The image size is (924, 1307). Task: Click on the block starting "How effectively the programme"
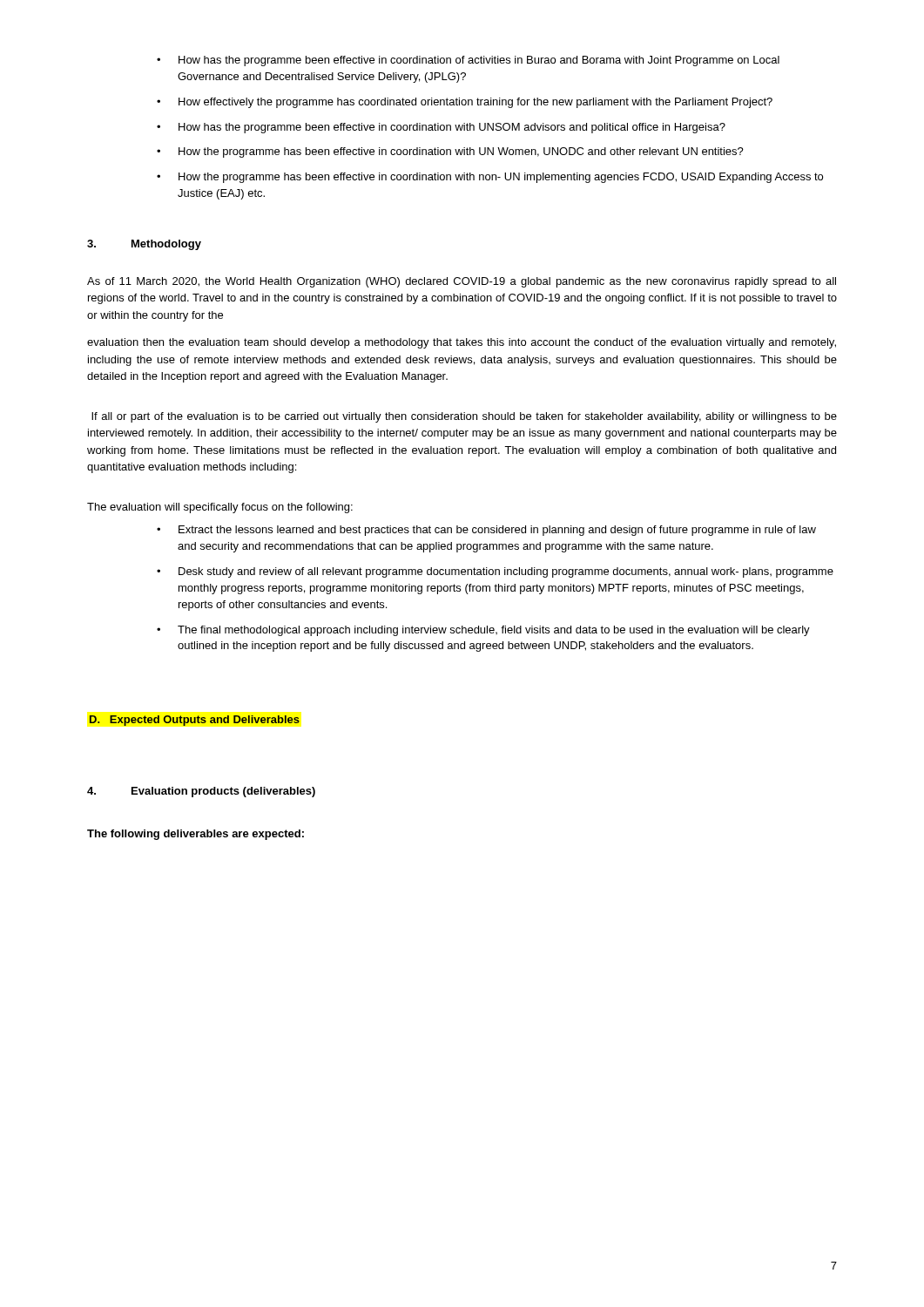(x=475, y=101)
